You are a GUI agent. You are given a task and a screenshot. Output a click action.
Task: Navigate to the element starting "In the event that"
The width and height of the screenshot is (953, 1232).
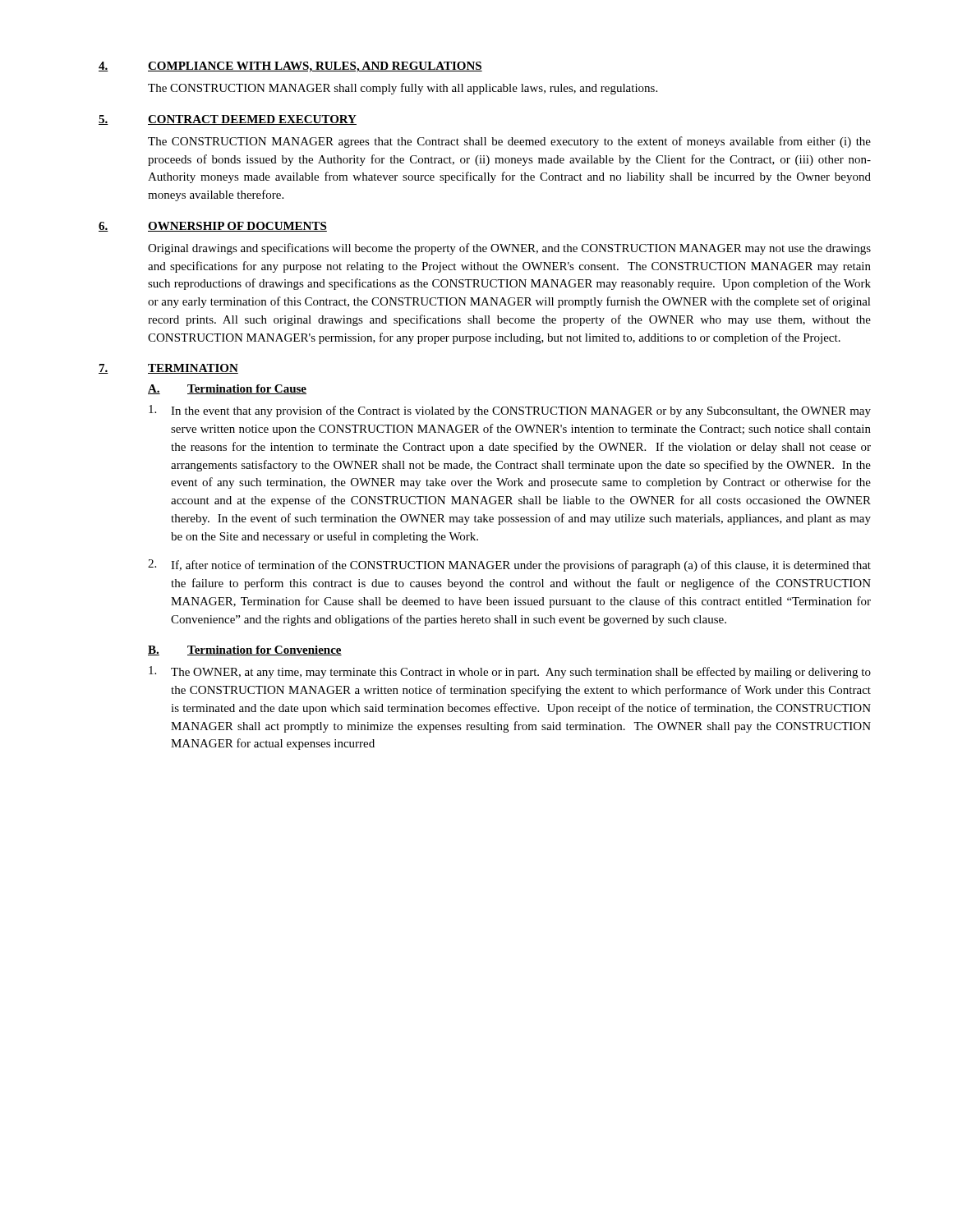(x=509, y=474)
